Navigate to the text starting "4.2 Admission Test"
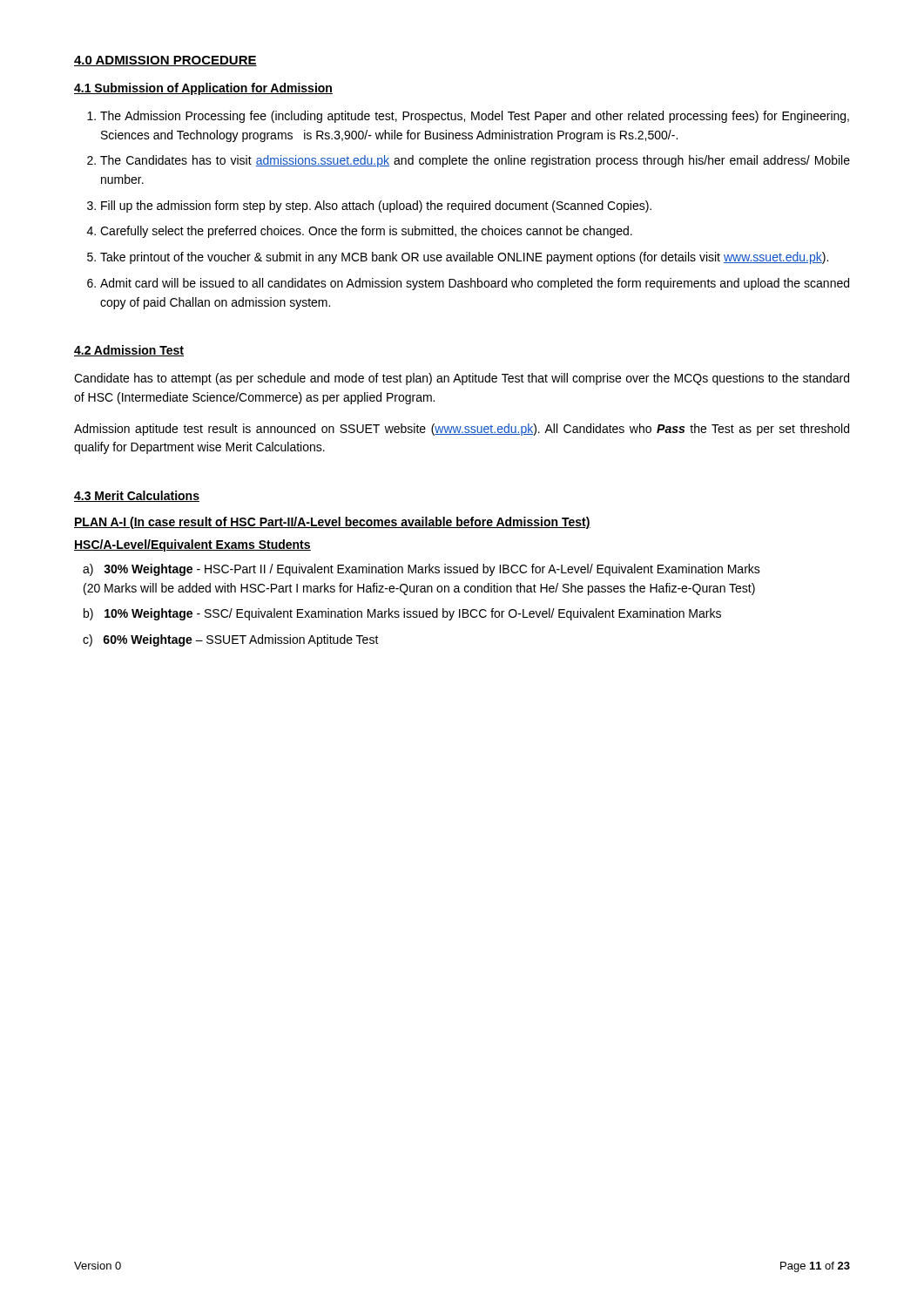 tap(129, 350)
